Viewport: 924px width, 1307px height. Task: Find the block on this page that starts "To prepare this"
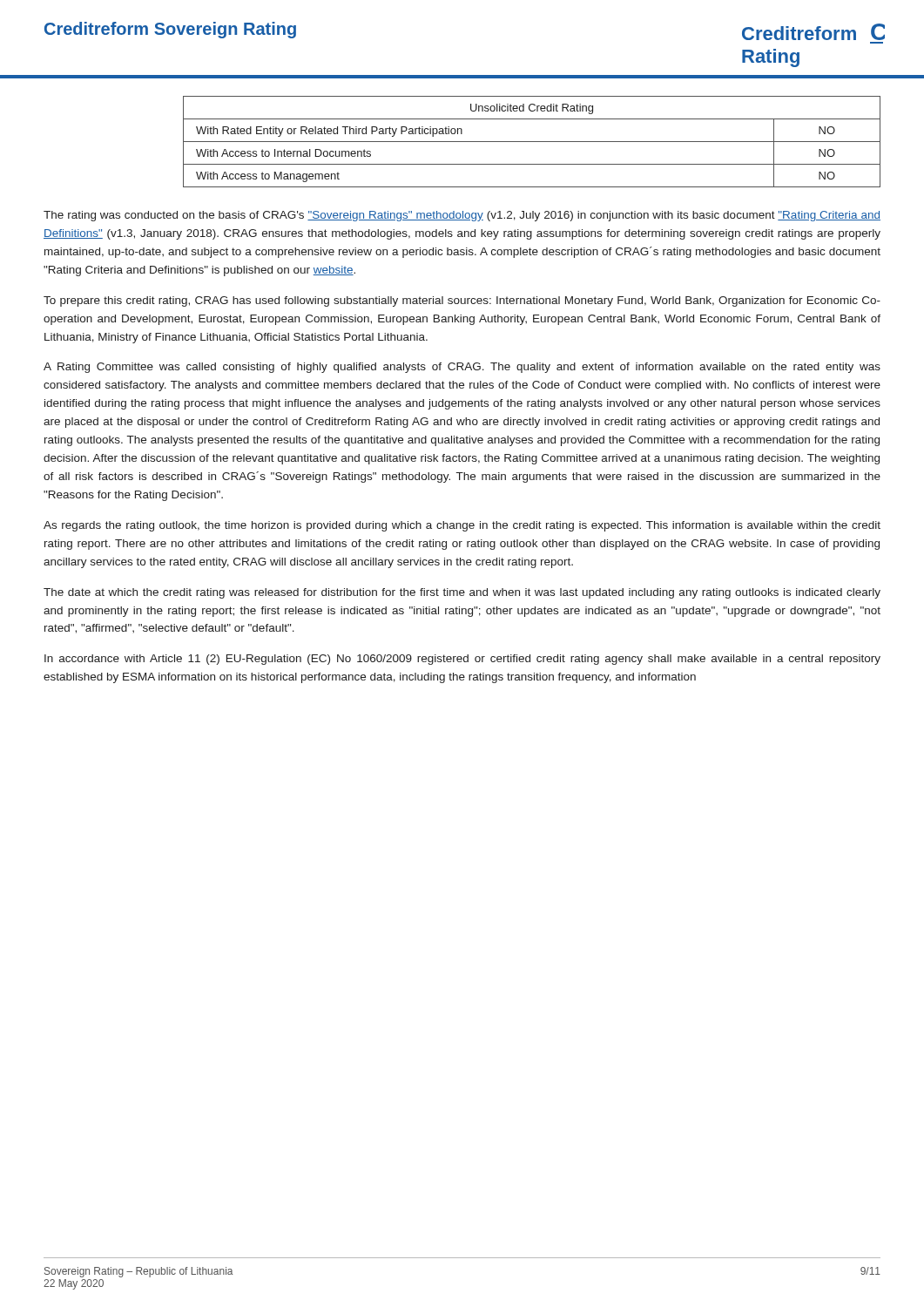[462, 318]
